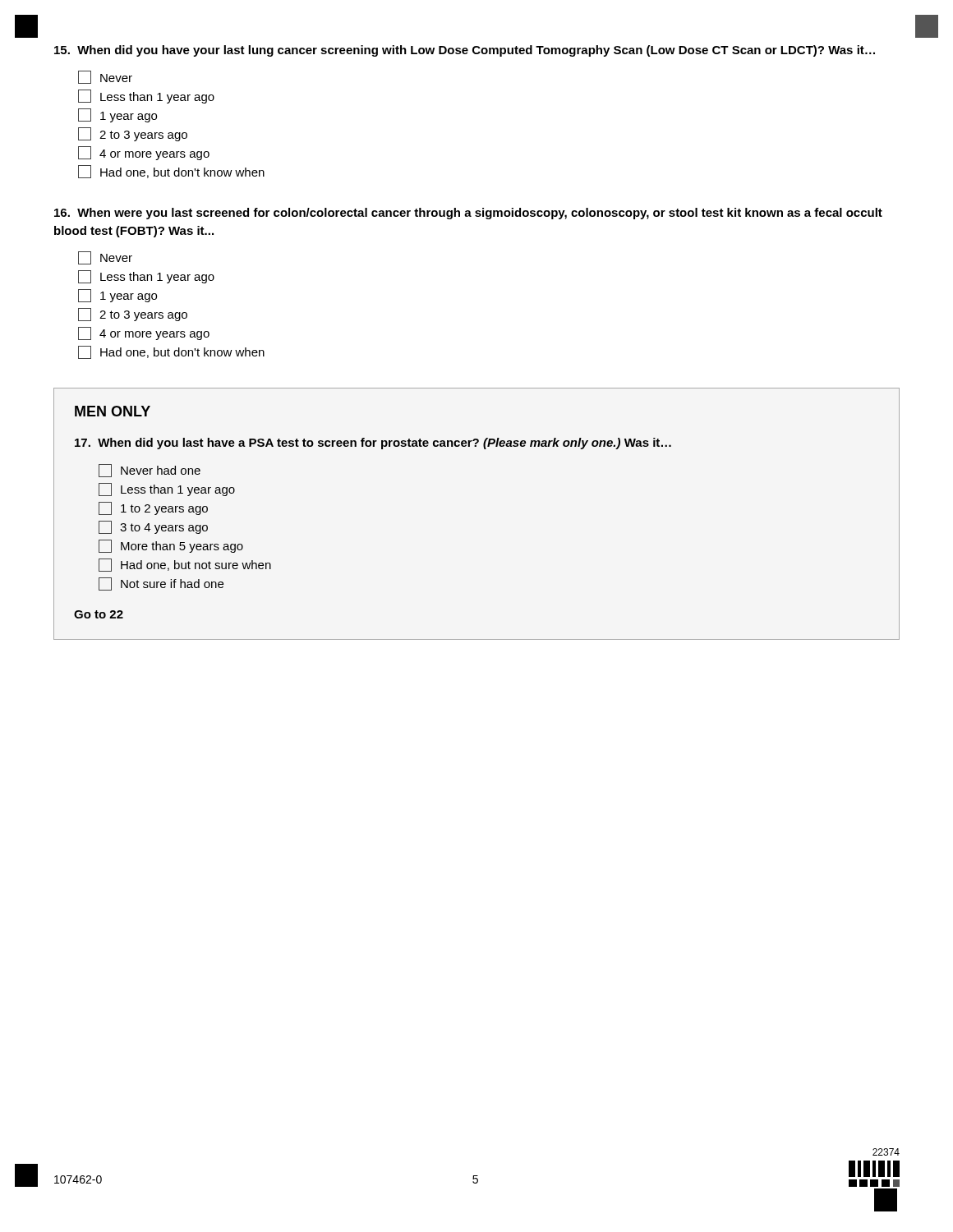Click on the text block starting "1 to 2"
Image resolution: width=953 pixels, height=1232 pixels.
153,508
